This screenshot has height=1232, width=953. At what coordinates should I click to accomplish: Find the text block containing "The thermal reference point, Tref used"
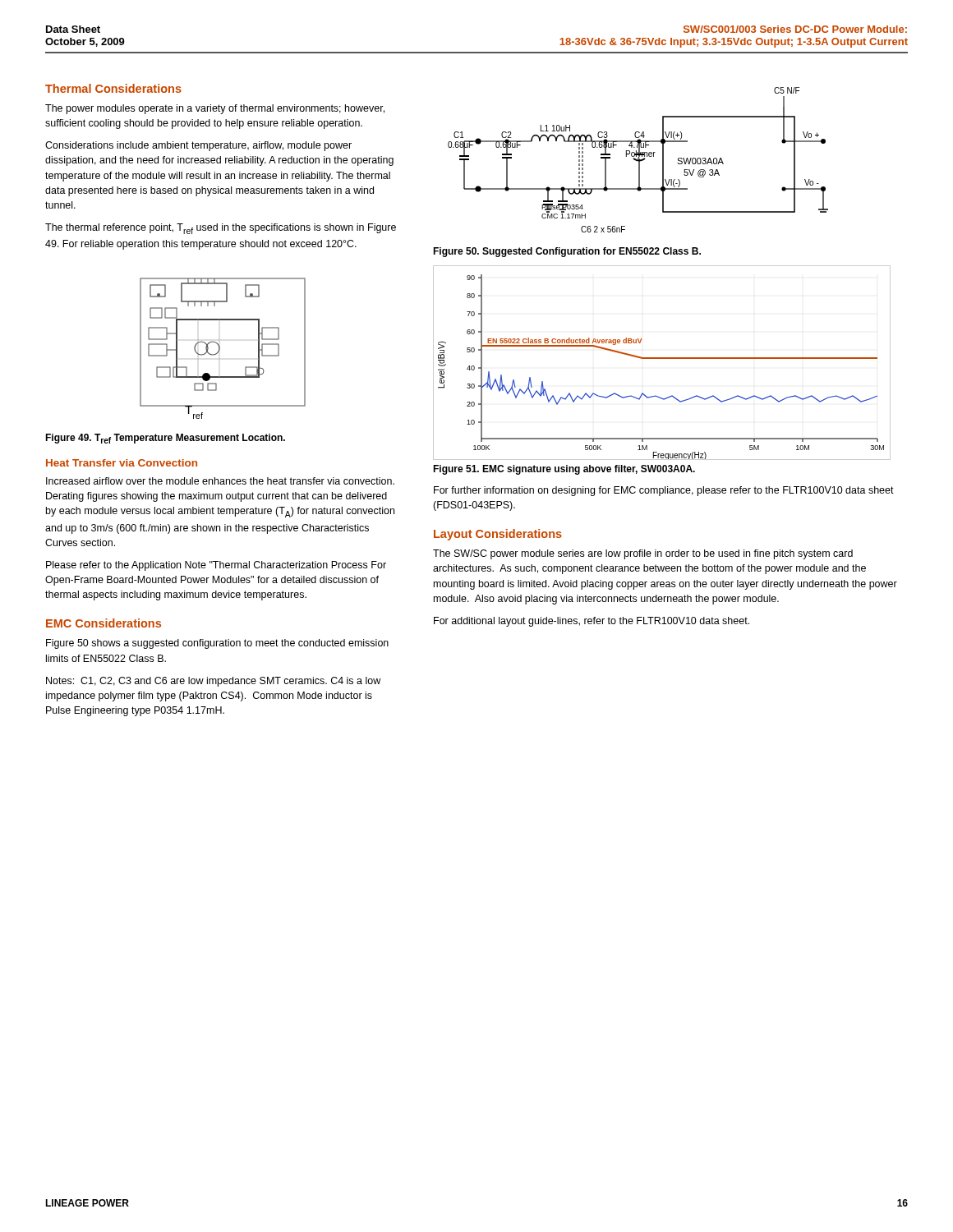pyautogui.click(x=221, y=236)
